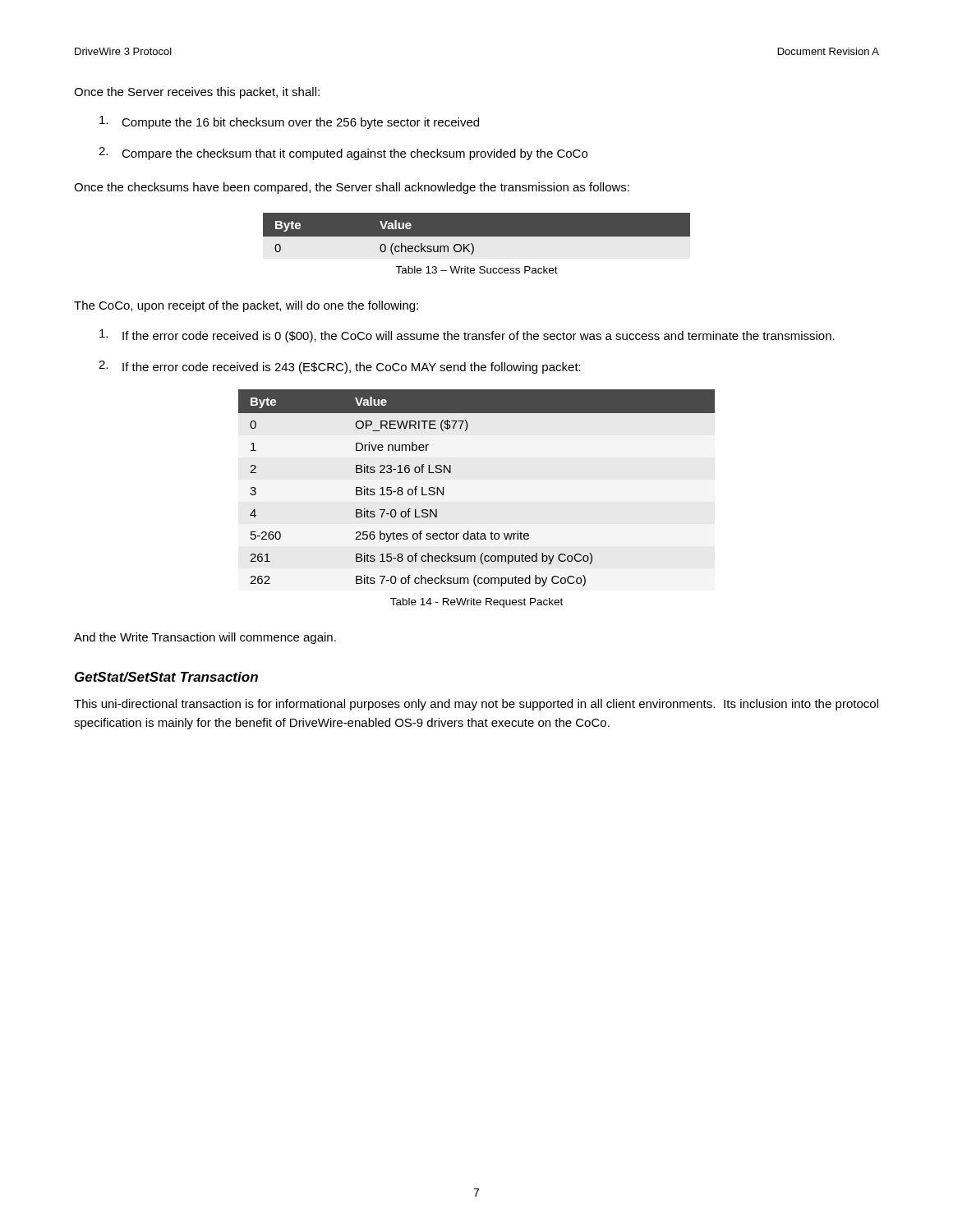Find the element starting "Table 13 – Write Success Packet"
Screen dimensions: 1232x953
click(x=476, y=270)
